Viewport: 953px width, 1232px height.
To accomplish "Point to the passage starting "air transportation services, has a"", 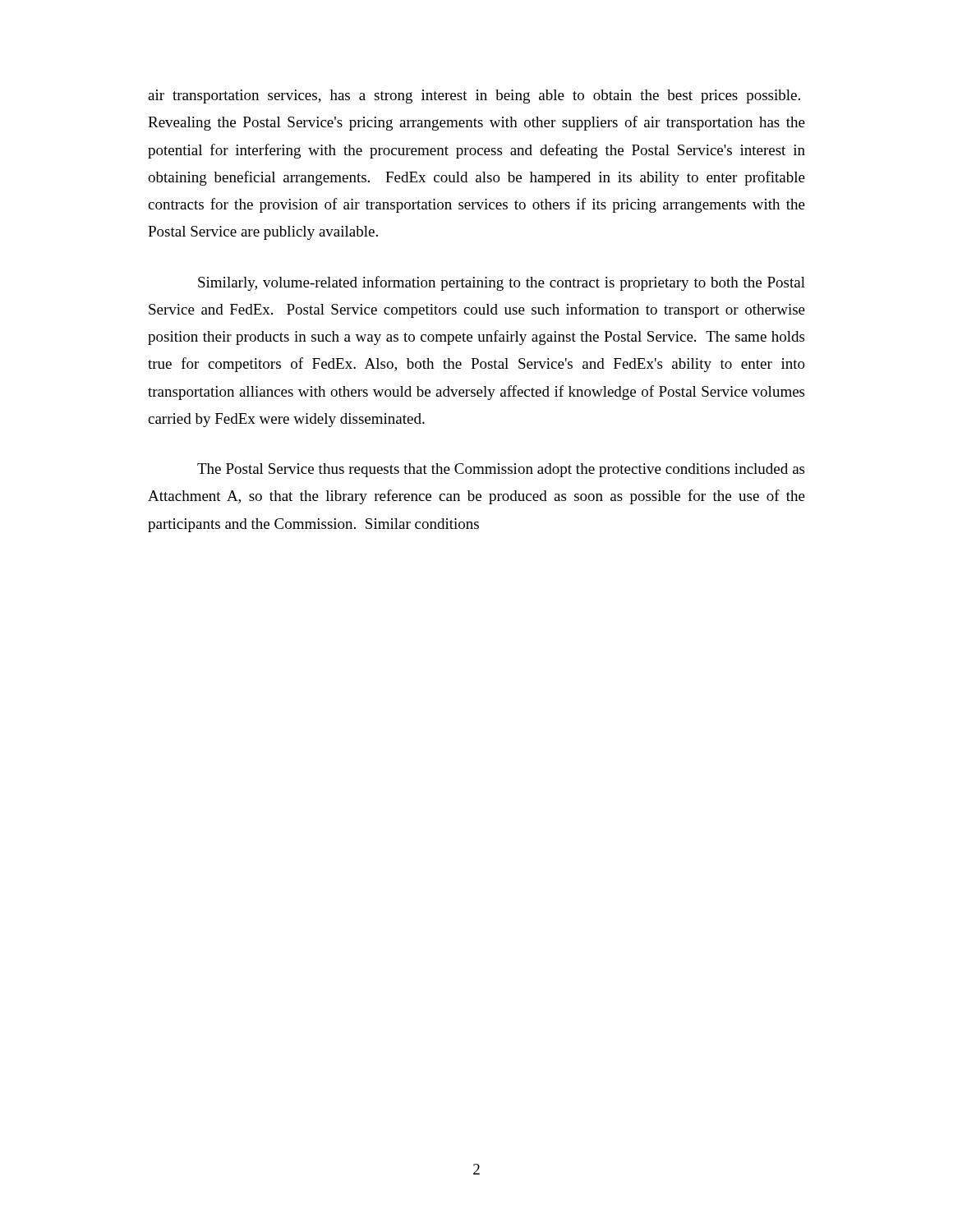I will 476,163.
